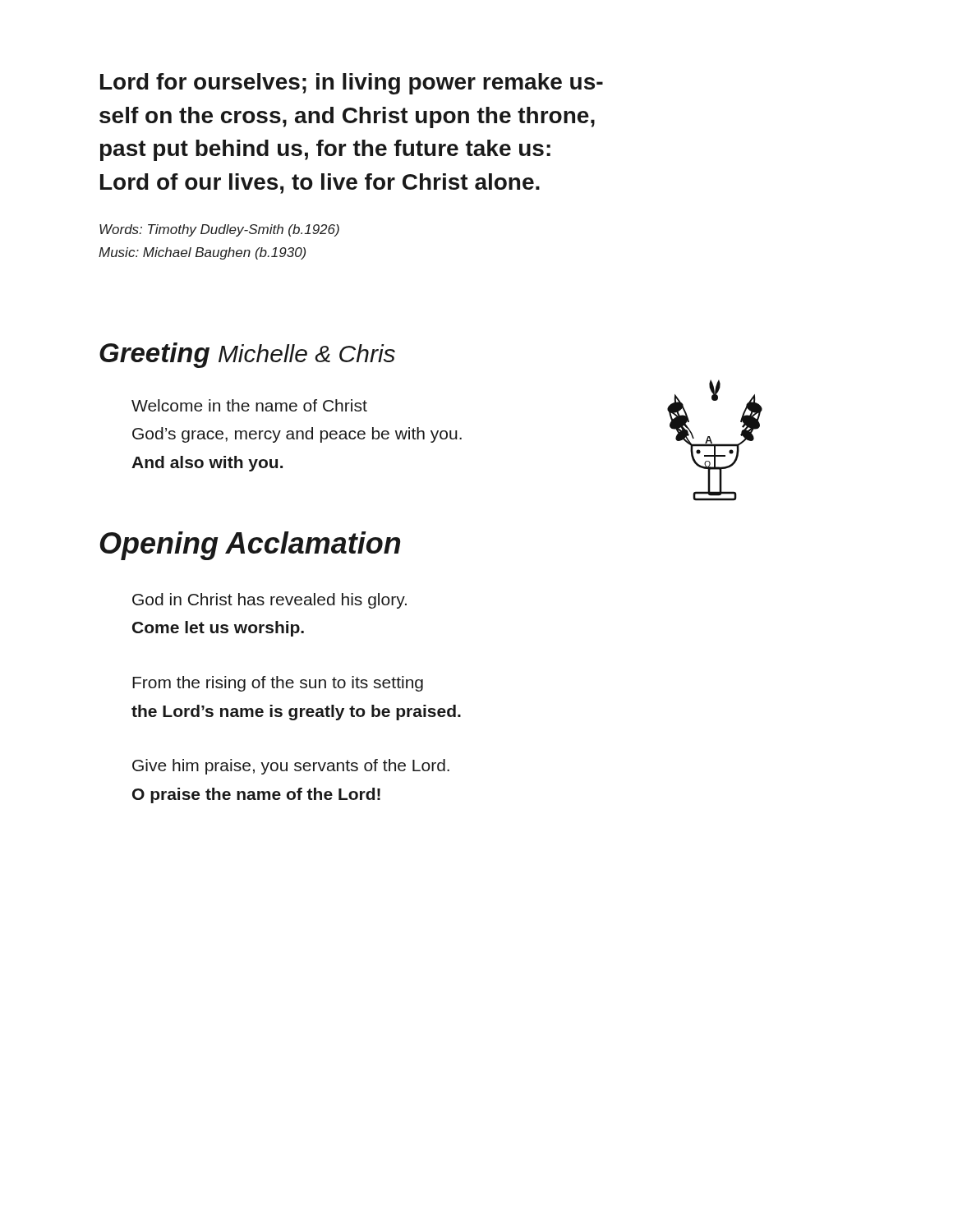Point to the block beginning "Lord for ourselves;"
This screenshot has height=1232, width=953.
(x=351, y=132)
